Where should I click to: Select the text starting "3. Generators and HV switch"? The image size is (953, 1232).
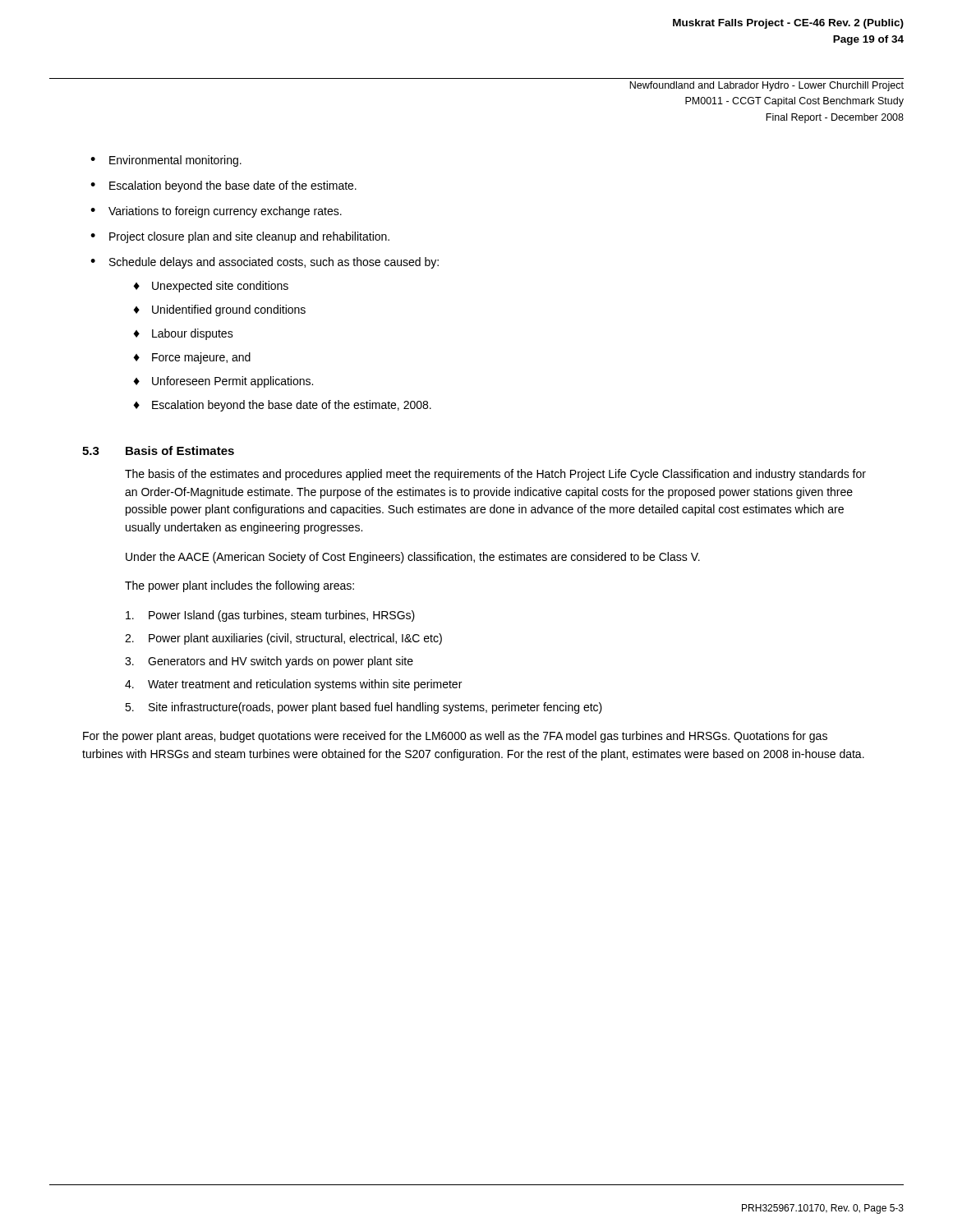tap(269, 662)
